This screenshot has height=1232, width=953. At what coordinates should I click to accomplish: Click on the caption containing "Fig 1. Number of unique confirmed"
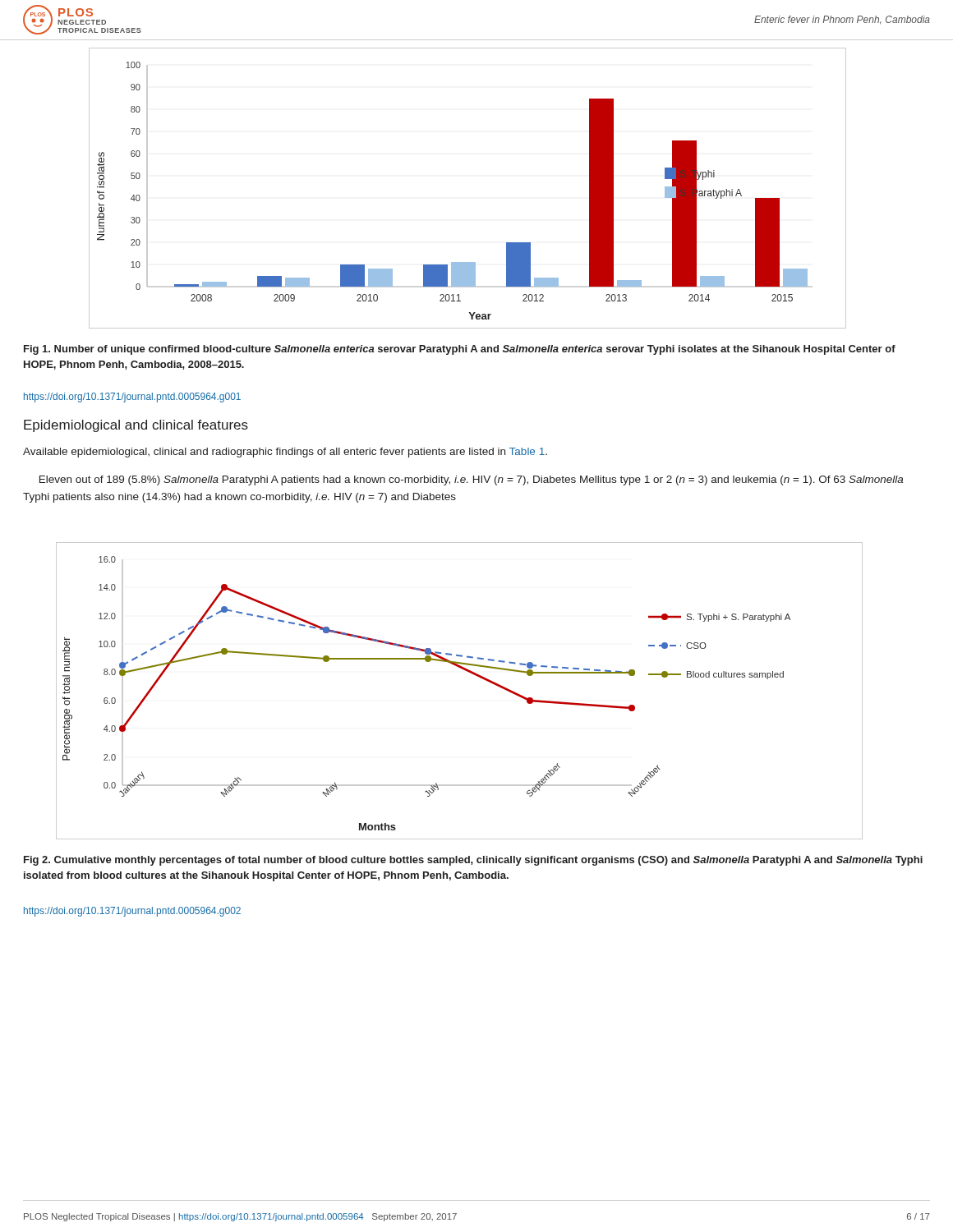click(x=459, y=356)
